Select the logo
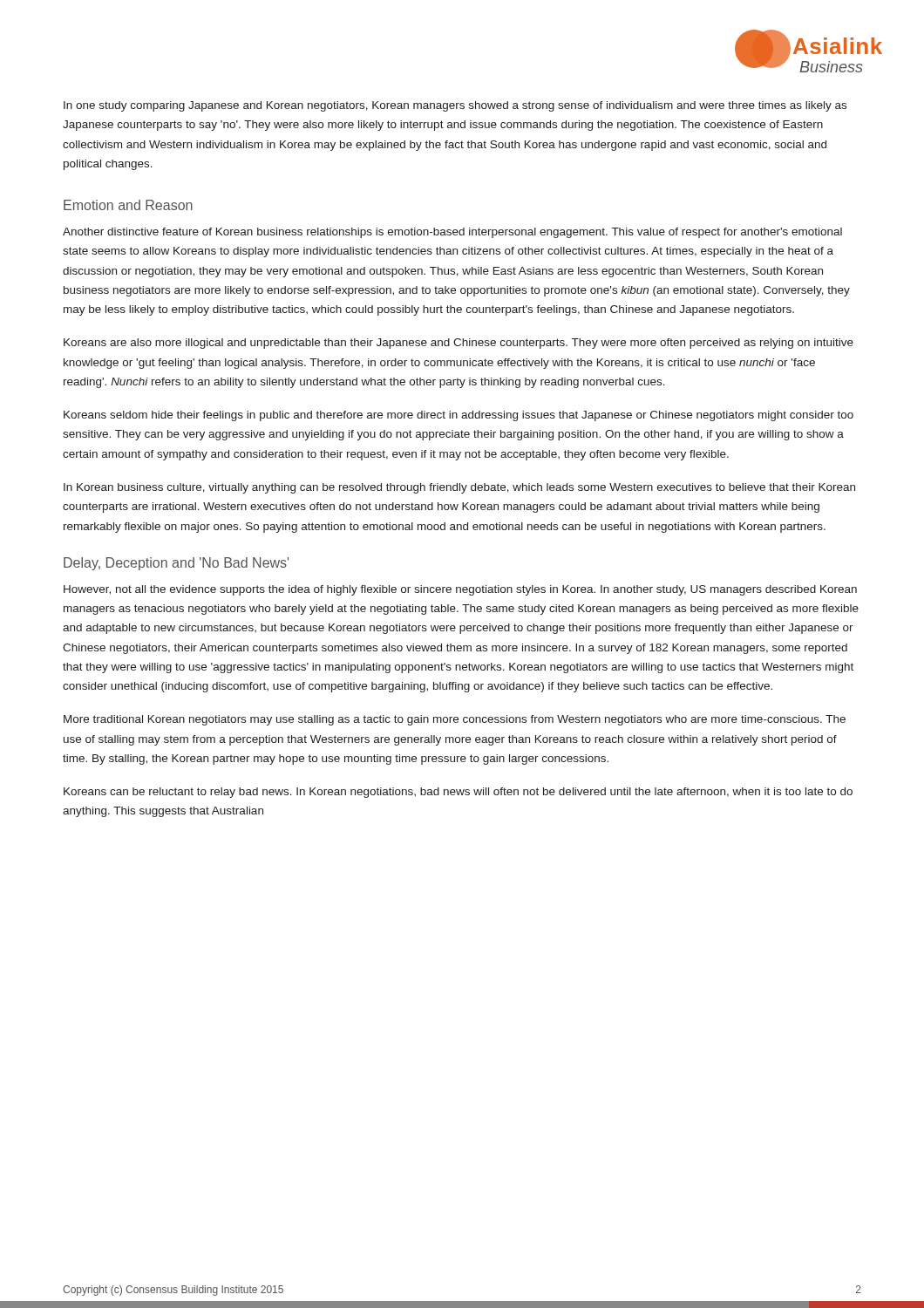The image size is (924, 1308). (806, 54)
